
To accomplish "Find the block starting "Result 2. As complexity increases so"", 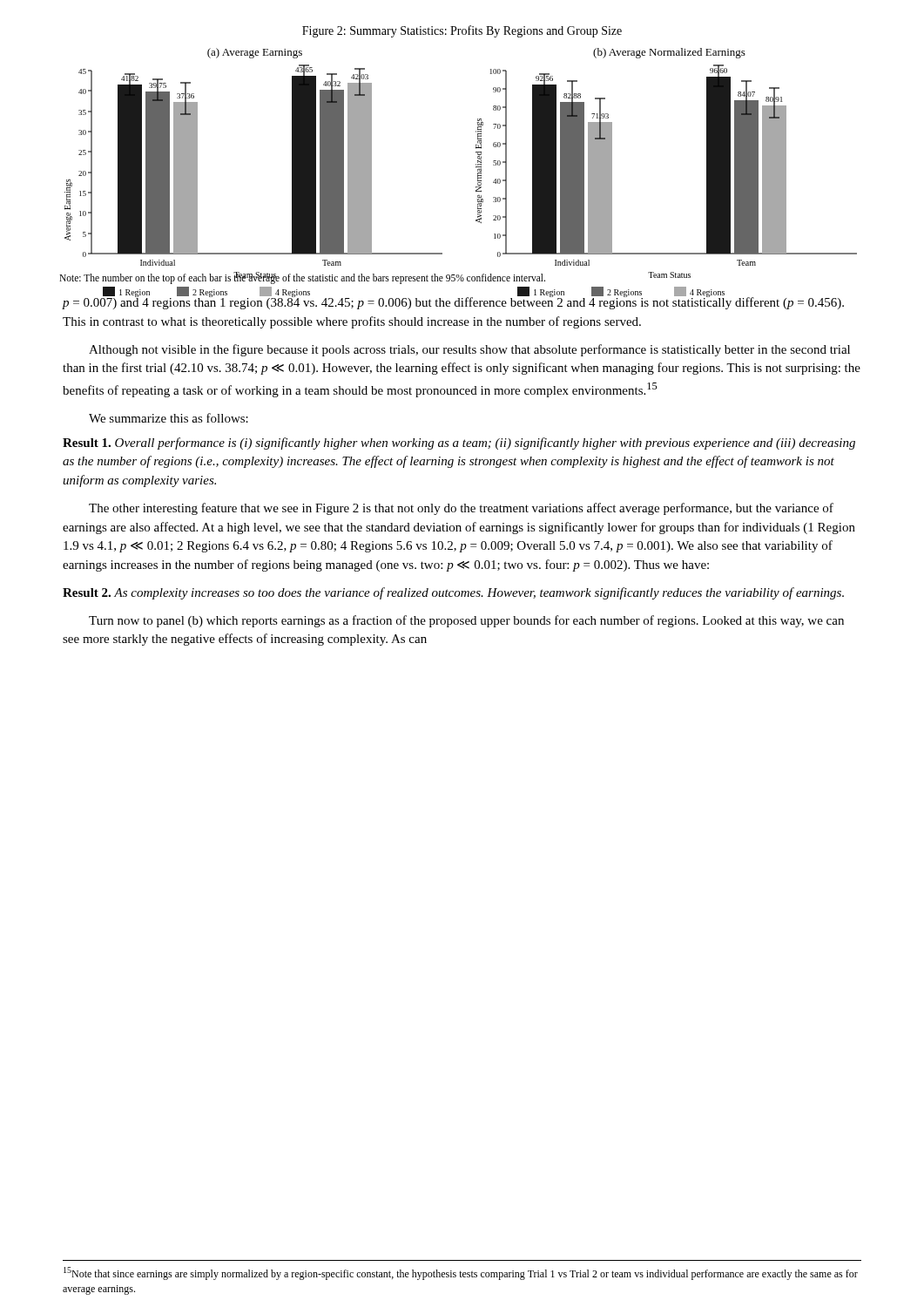I will [x=454, y=592].
